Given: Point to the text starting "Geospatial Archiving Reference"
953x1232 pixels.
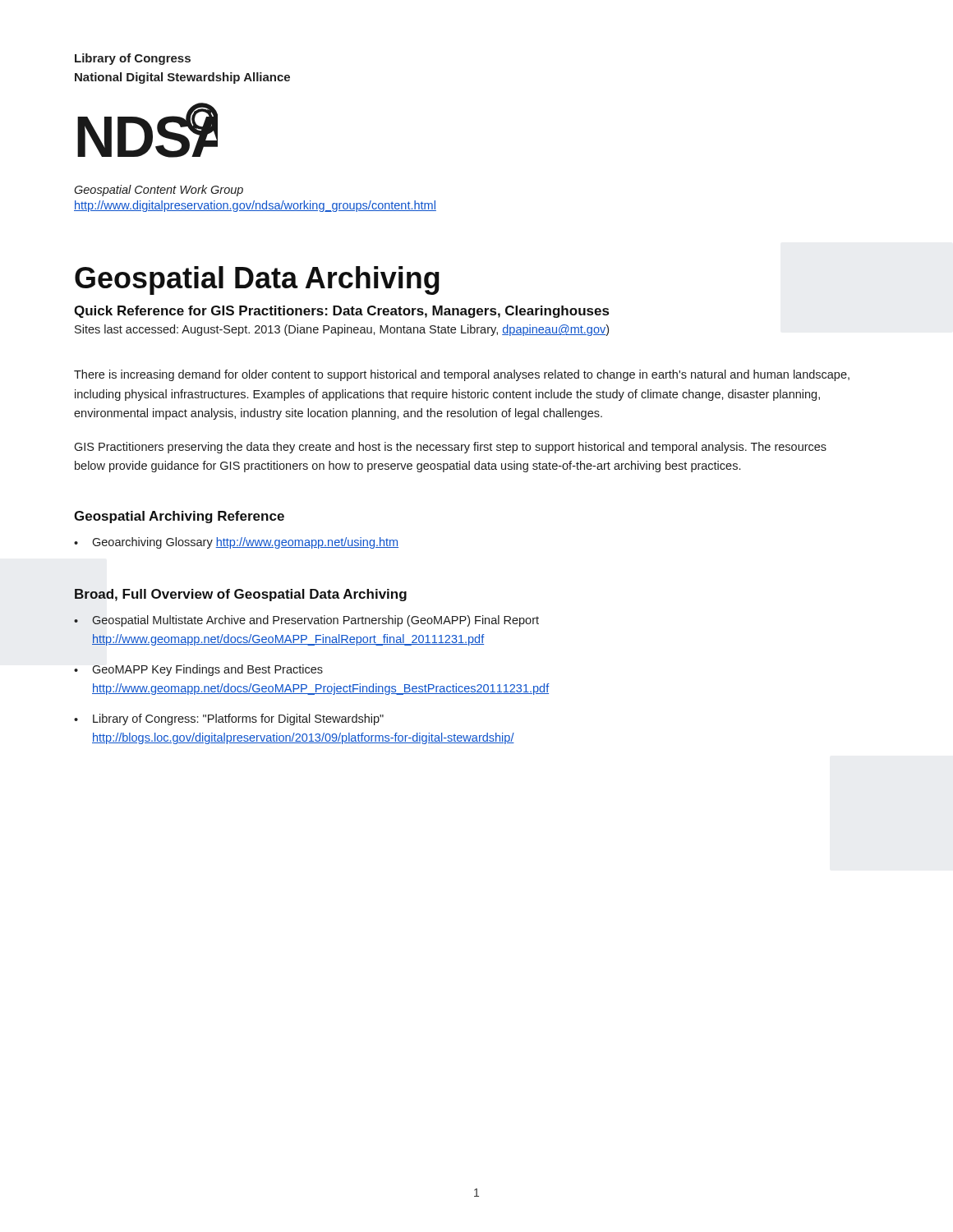Looking at the screenshot, I should [179, 517].
